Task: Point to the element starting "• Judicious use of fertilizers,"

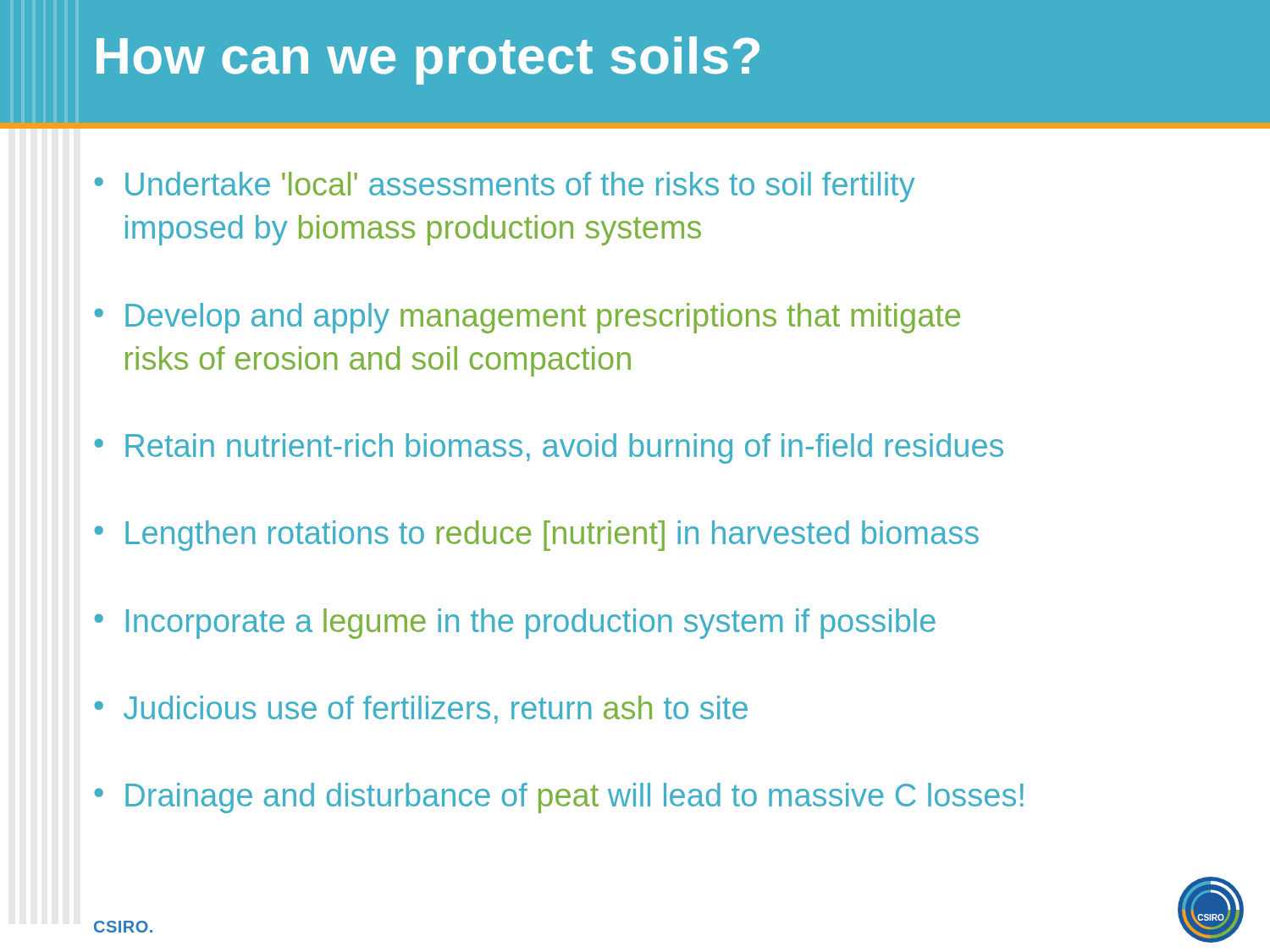Action: coord(421,709)
